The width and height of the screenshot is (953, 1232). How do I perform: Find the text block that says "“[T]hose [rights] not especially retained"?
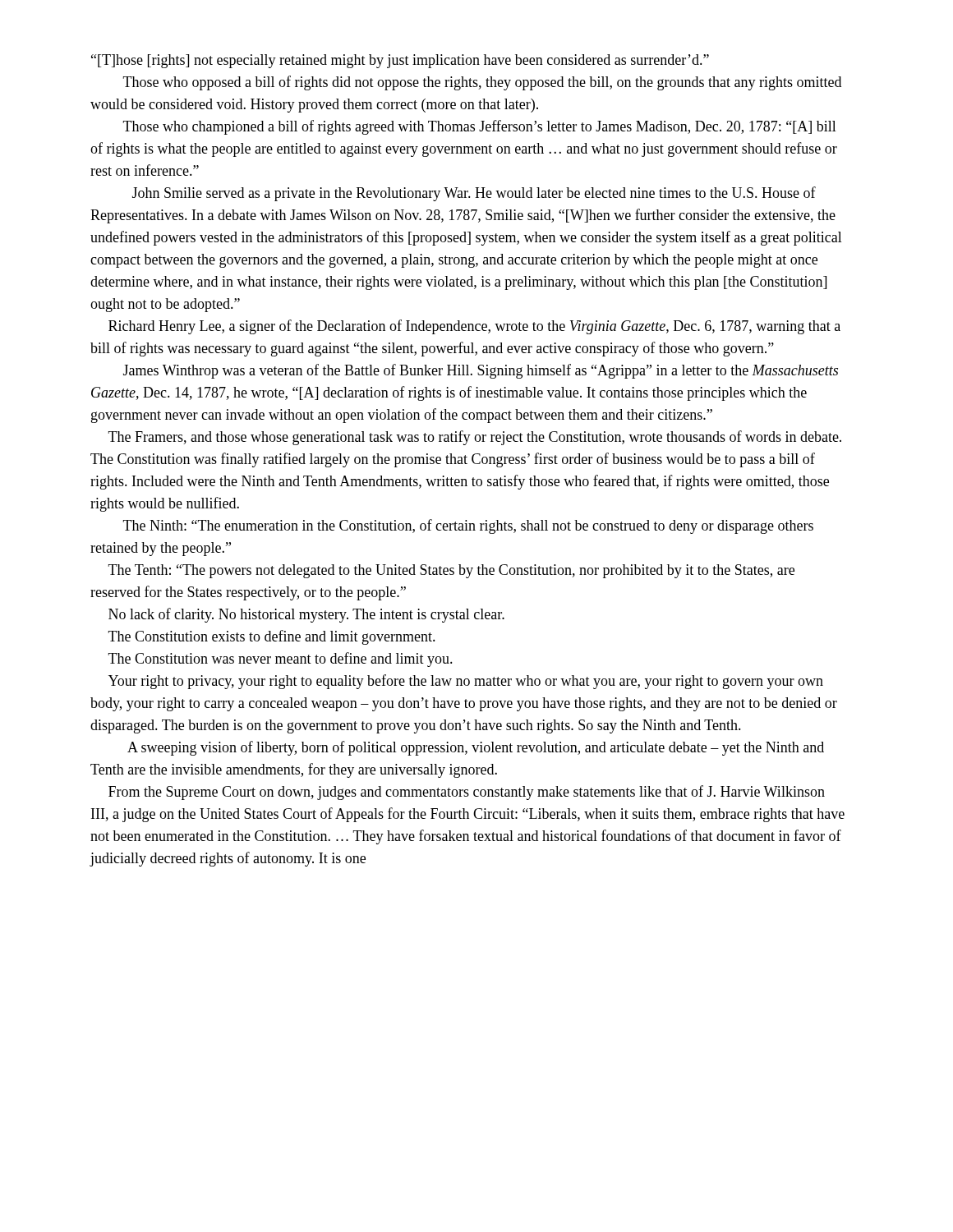(468, 460)
